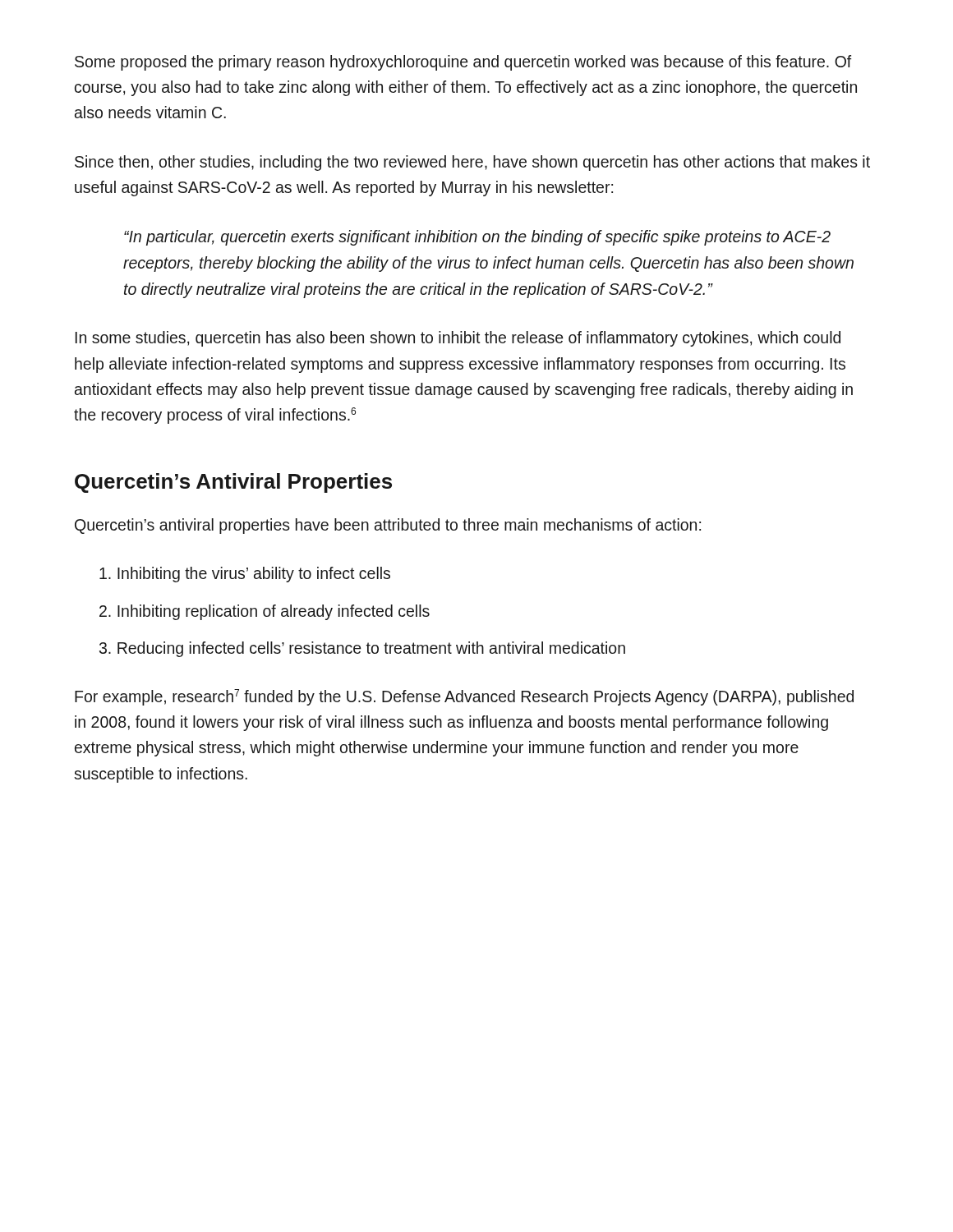Point to the text starting "In some studies, quercetin has also been shown"
The height and width of the screenshot is (1232, 953).
click(464, 376)
